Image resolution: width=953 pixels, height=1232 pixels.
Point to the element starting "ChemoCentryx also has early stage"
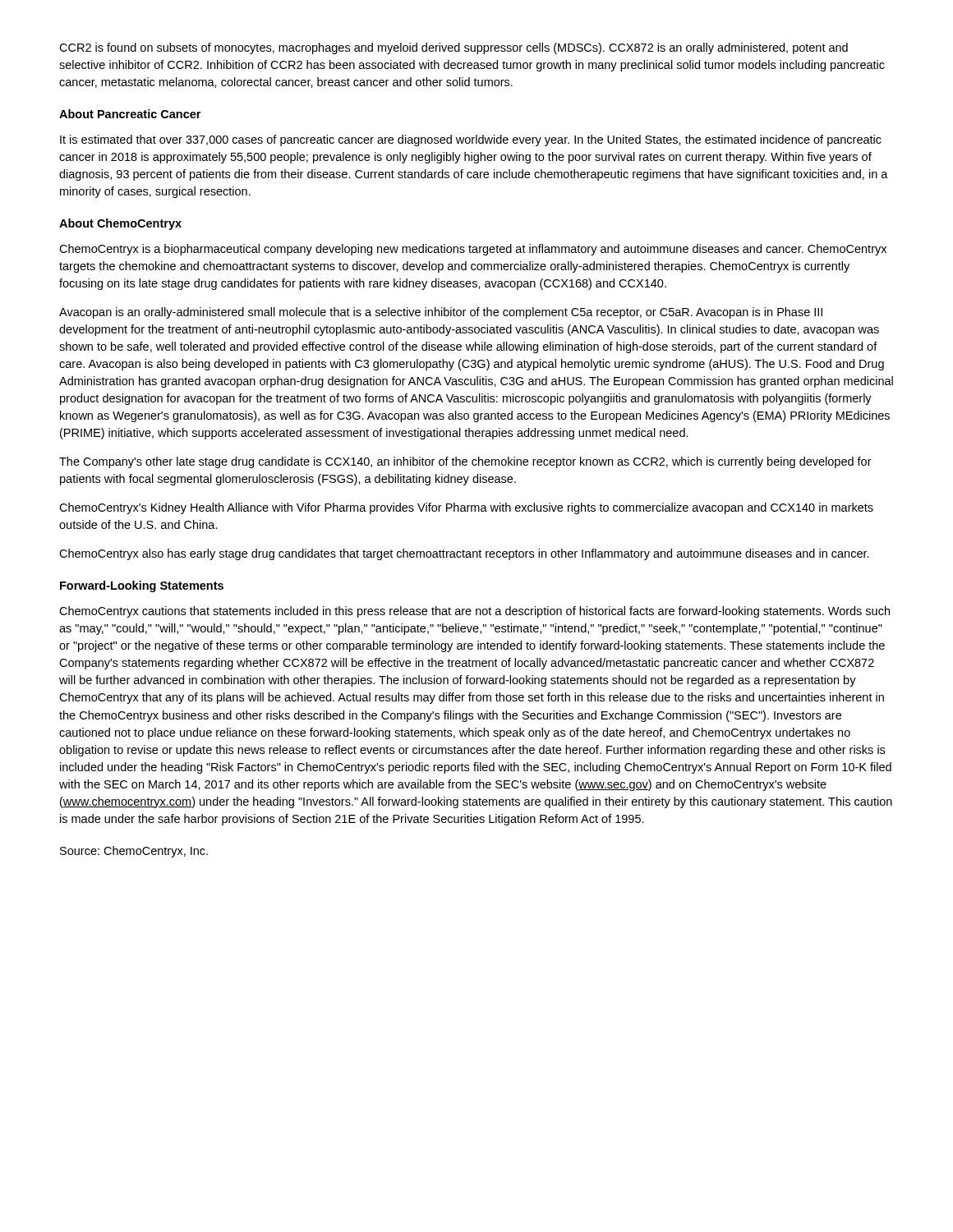(x=464, y=554)
